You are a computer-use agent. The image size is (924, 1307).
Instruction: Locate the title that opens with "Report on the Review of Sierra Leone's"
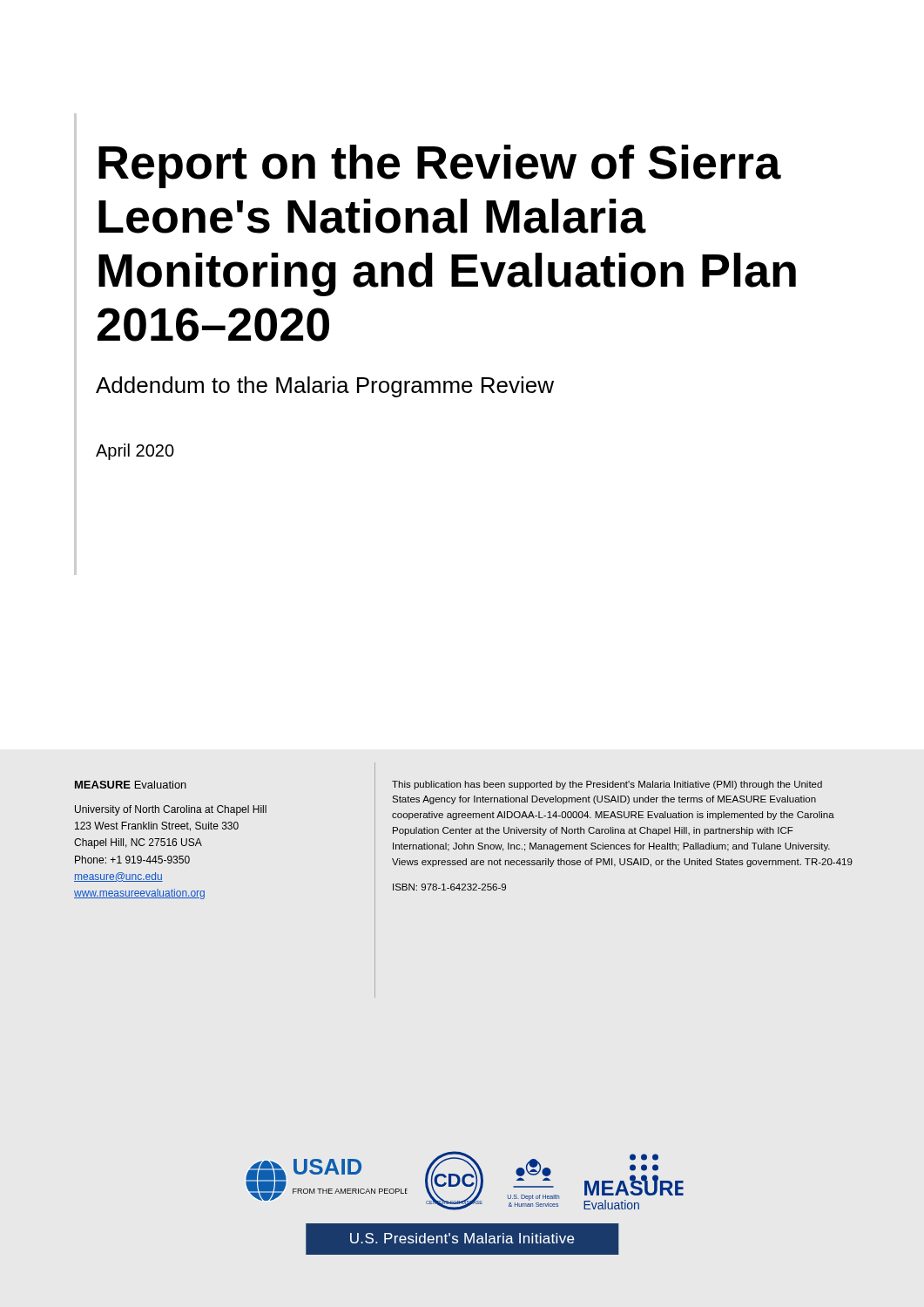(453, 243)
